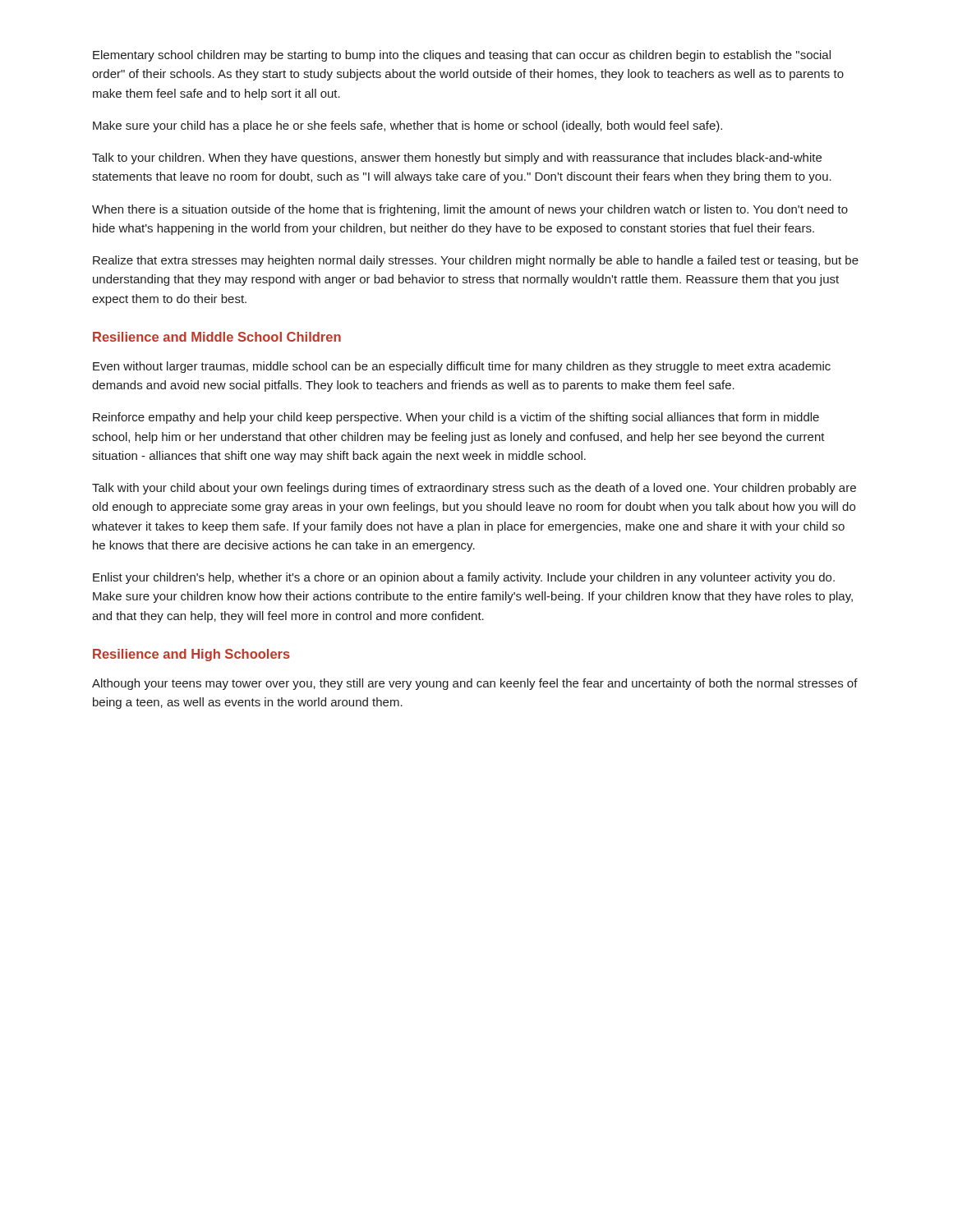953x1232 pixels.
Task: Select the block starting "Resilience and High Schoolers"
Action: pyautogui.click(x=191, y=654)
